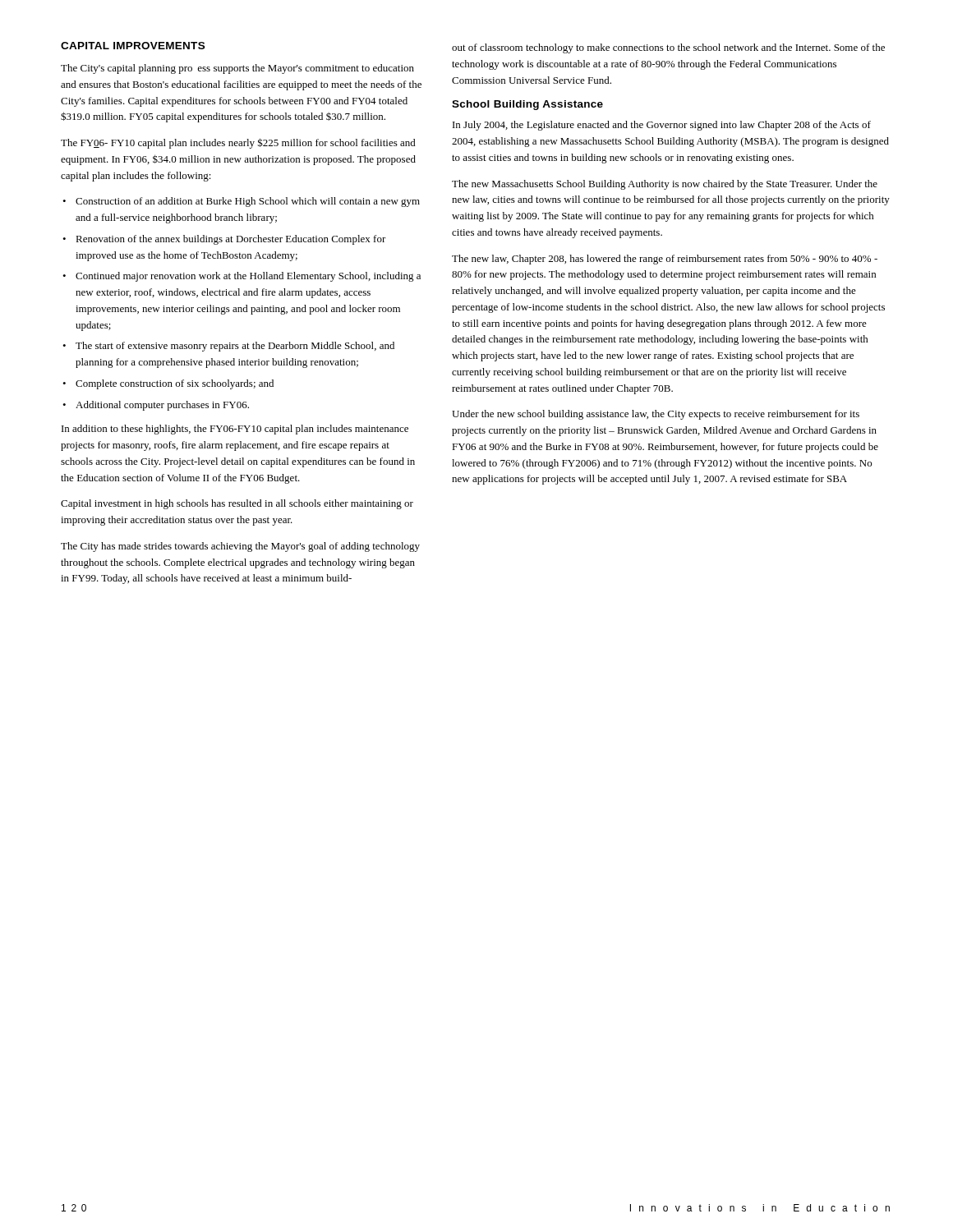Click on the list item containing "Complete construction of six schoolyards;"

[x=175, y=383]
